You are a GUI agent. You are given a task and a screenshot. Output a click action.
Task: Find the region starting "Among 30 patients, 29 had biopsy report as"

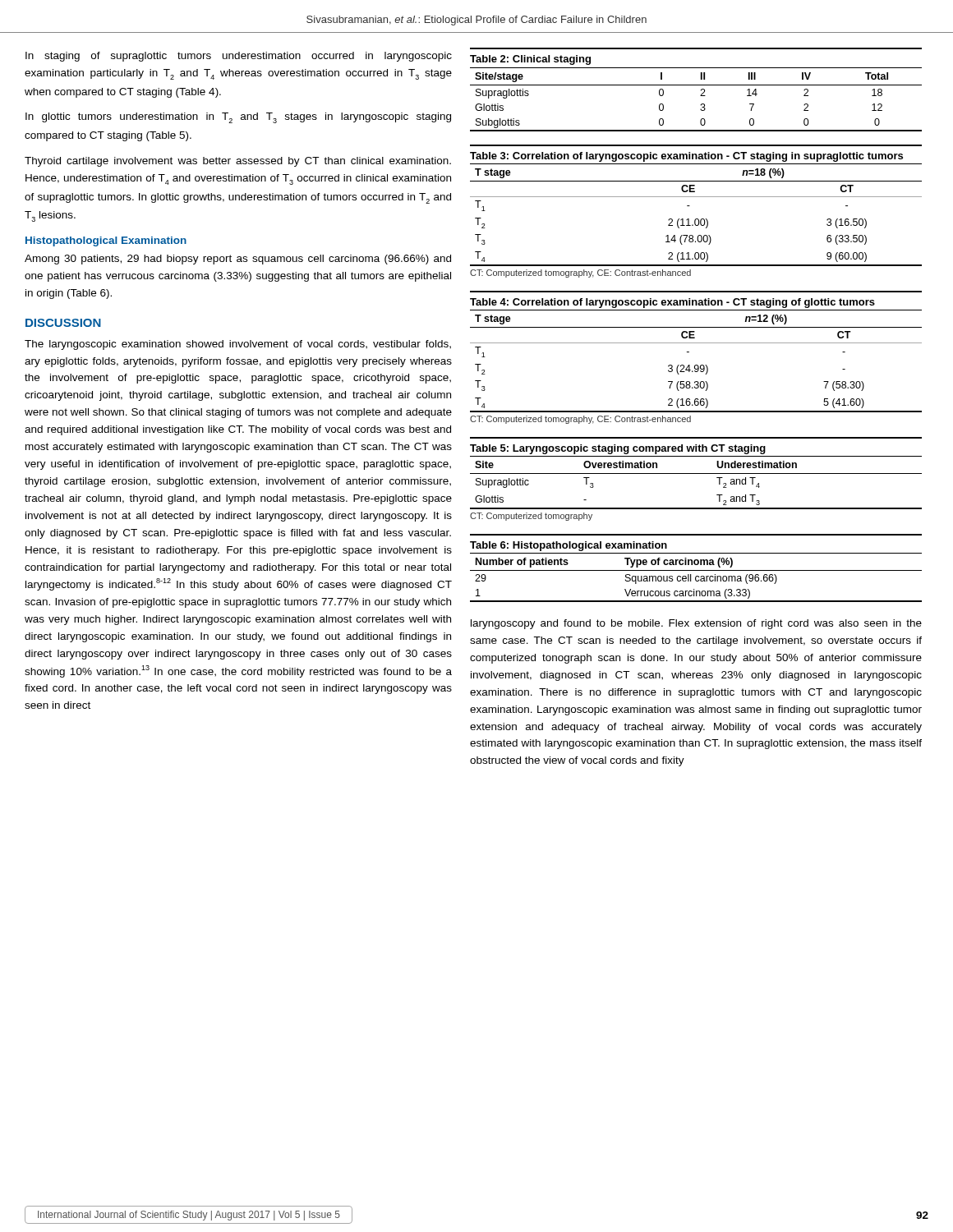(x=238, y=275)
